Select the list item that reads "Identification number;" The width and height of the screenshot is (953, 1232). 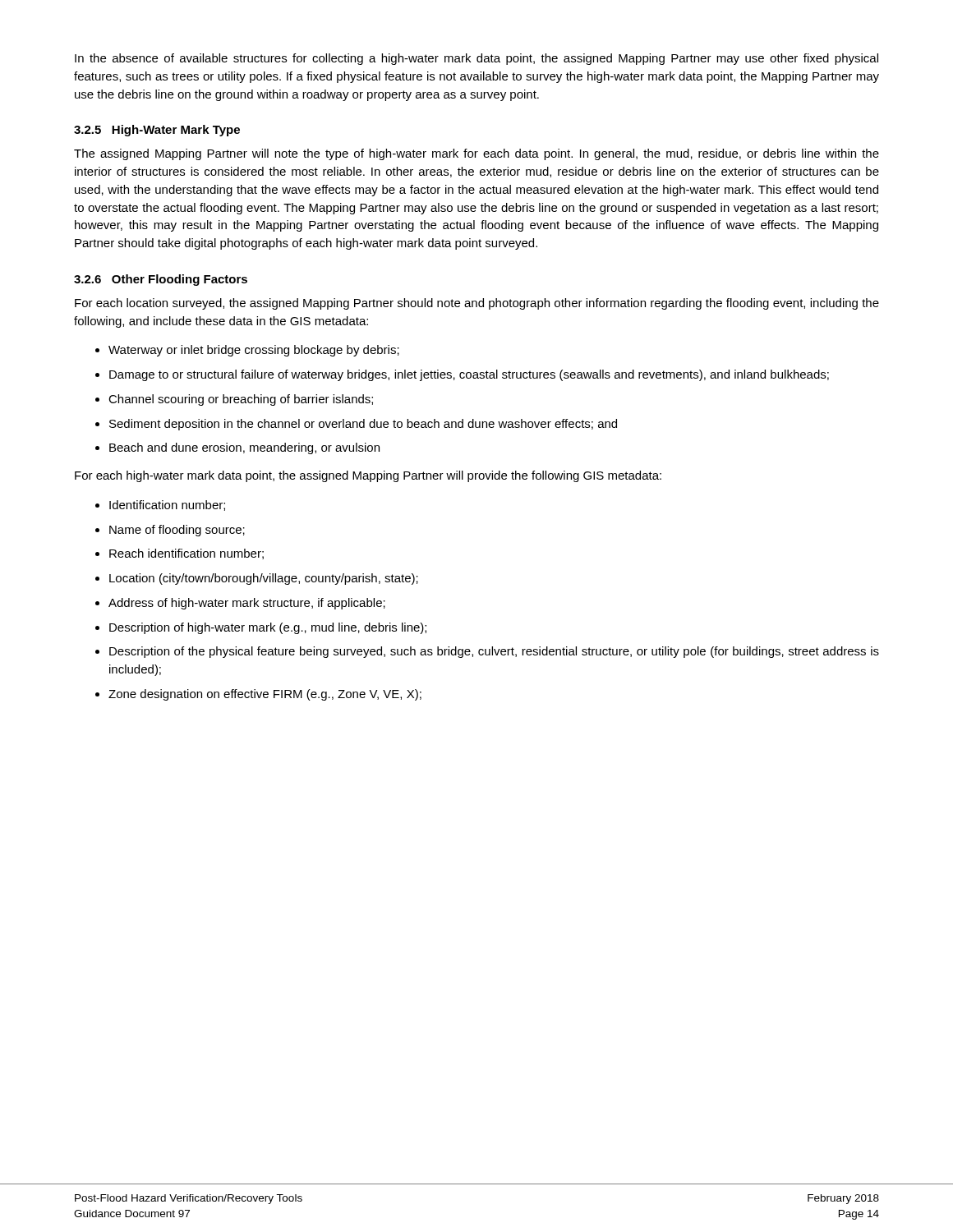pyautogui.click(x=167, y=505)
